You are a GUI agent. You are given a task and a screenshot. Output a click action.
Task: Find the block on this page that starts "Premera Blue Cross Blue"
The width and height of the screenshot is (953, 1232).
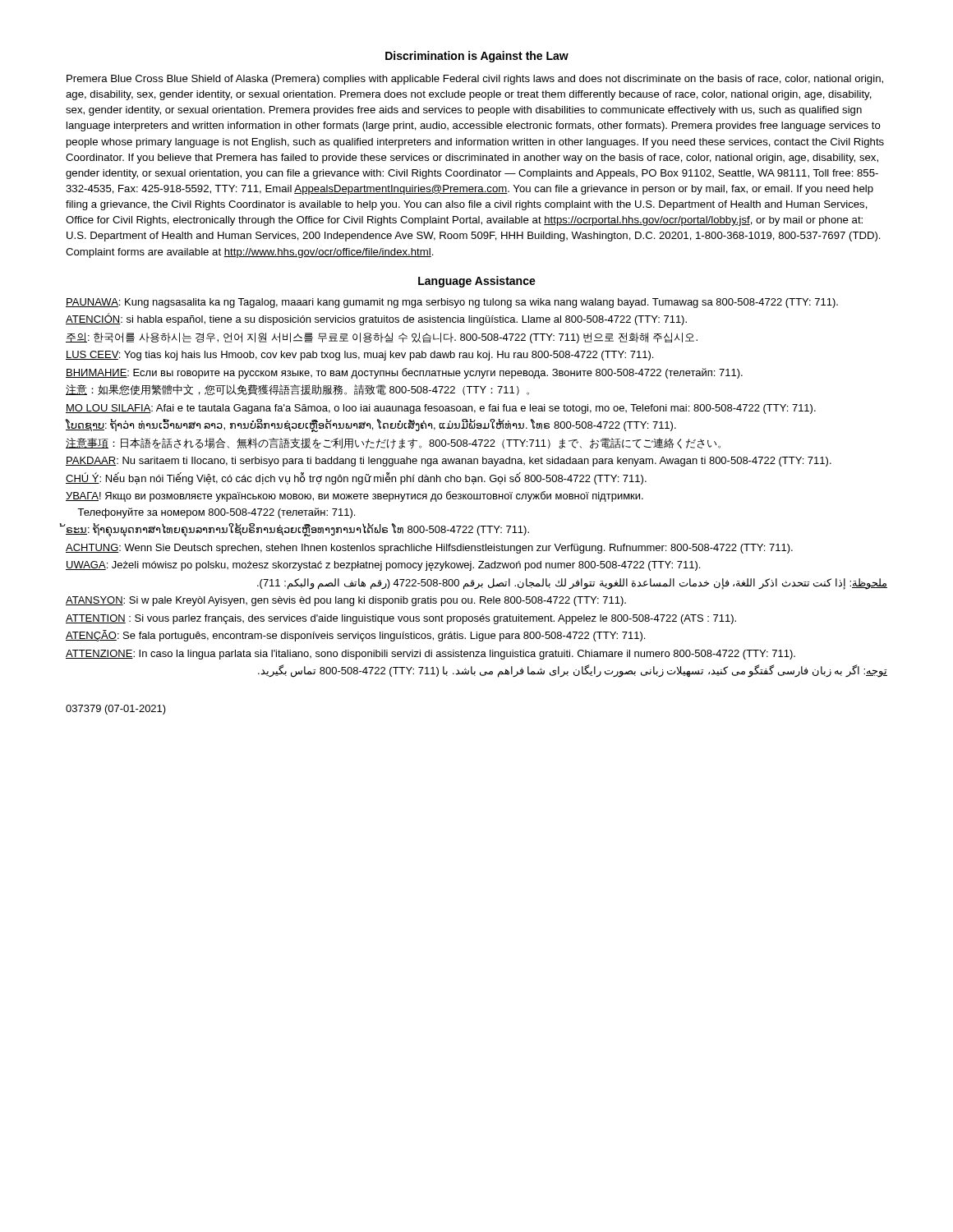[475, 165]
